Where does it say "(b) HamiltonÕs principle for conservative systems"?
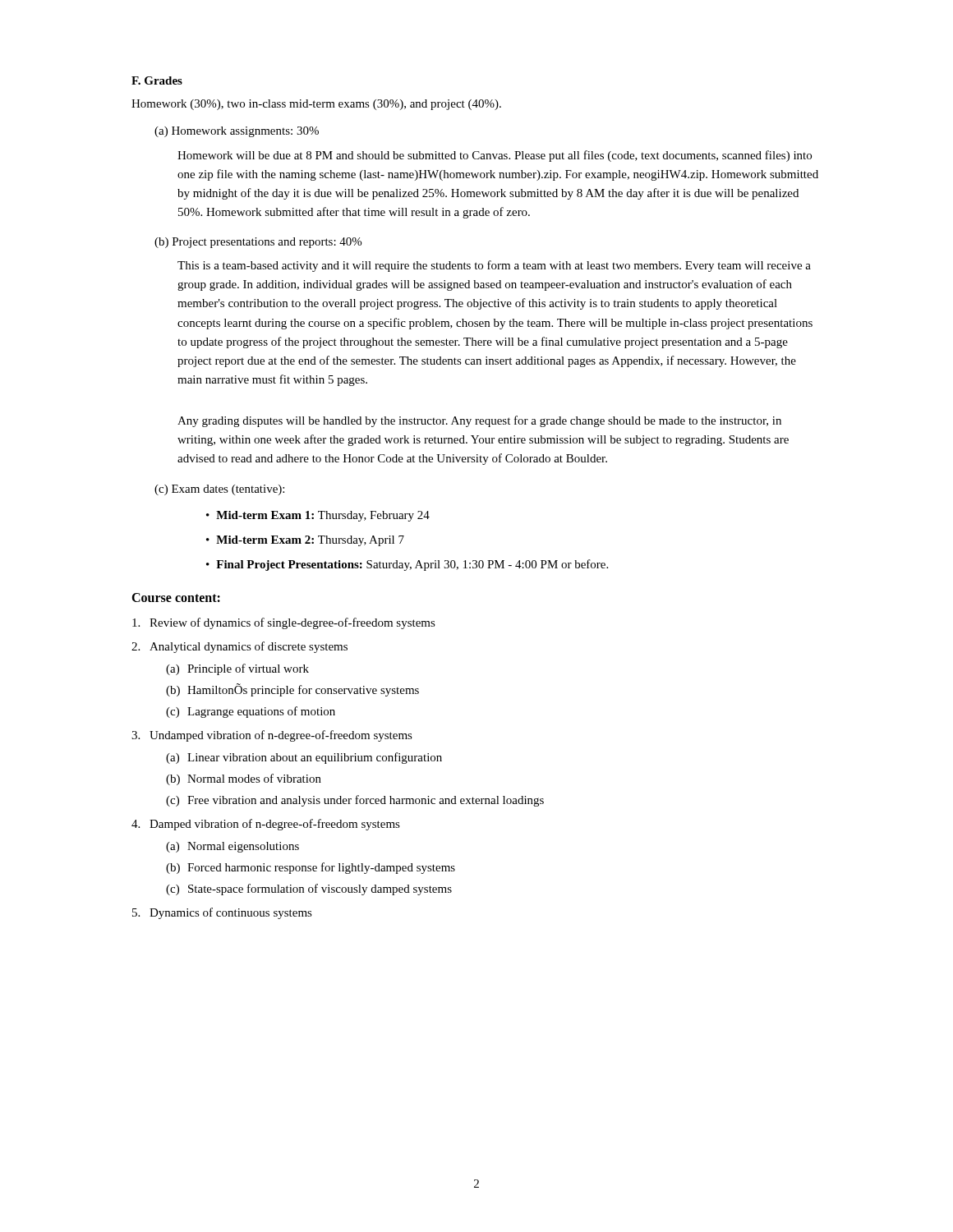953x1232 pixels. [293, 690]
